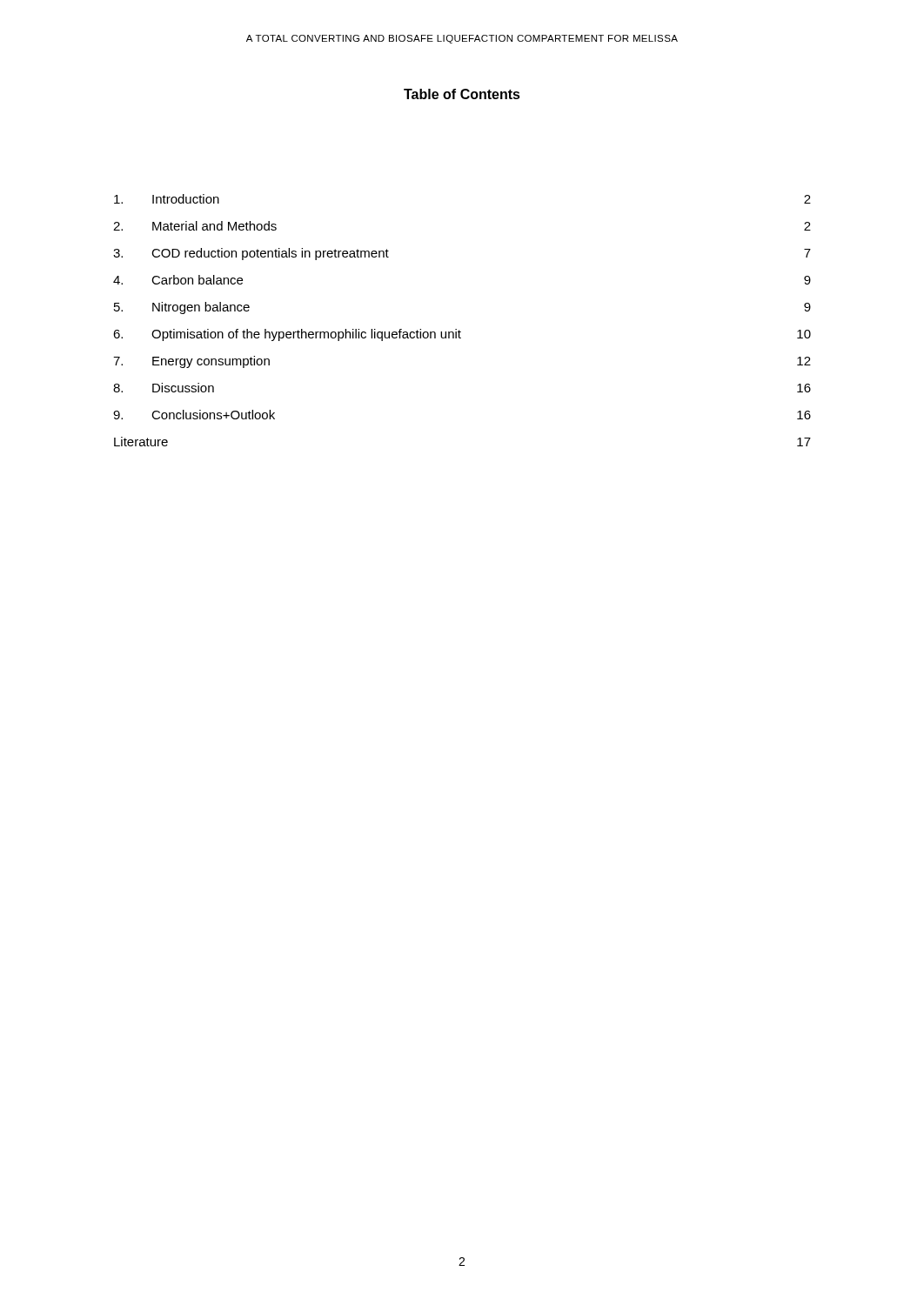Image resolution: width=924 pixels, height=1305 pixels.
Task: Locate the element starting "3. COD reduction potentials in pretreatment 7"
Action: pyautogui.click(x=268, y=254)
